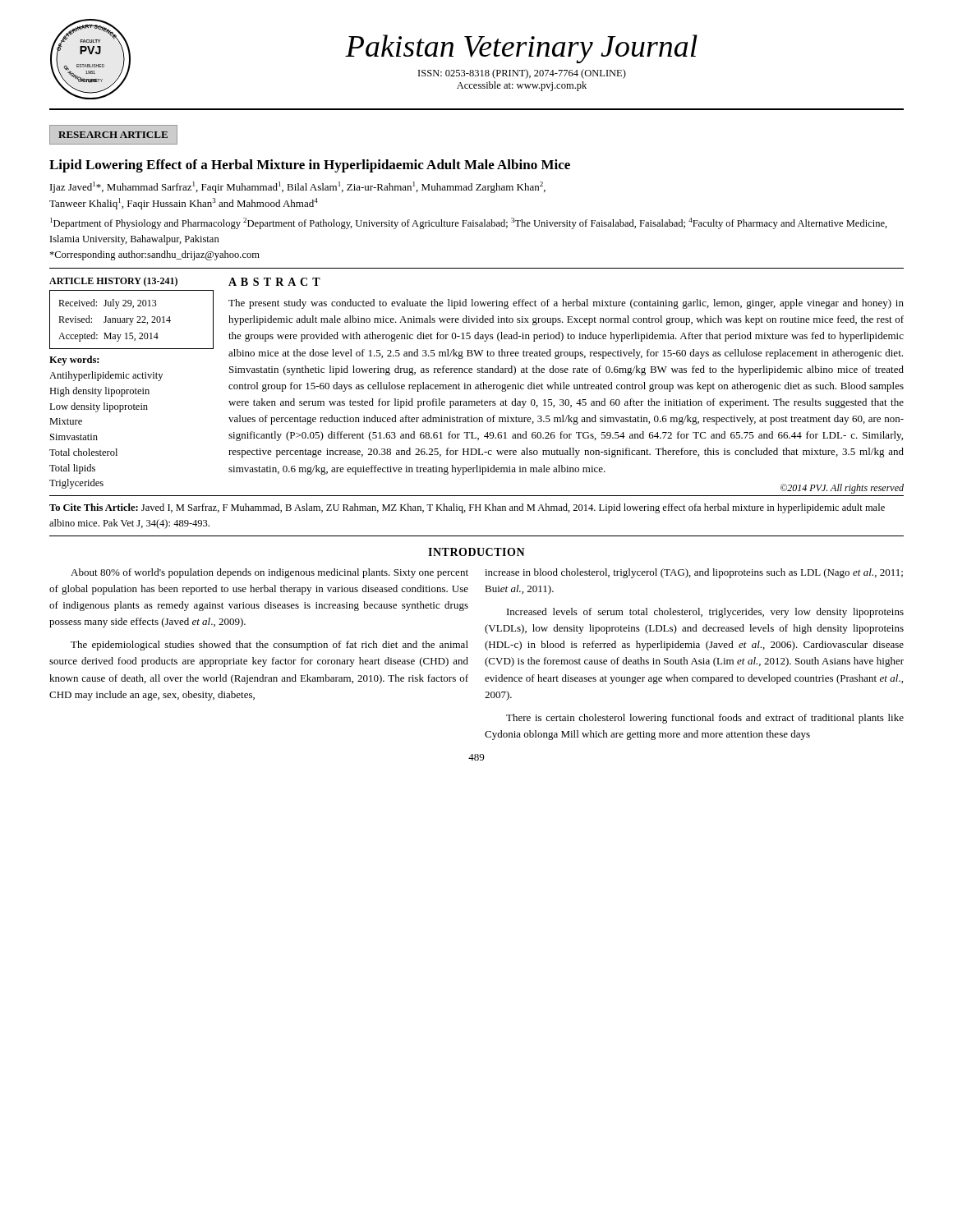Select the passage starting "Key words: Antihyperlipidemic activity"

[x=74, y=361]
